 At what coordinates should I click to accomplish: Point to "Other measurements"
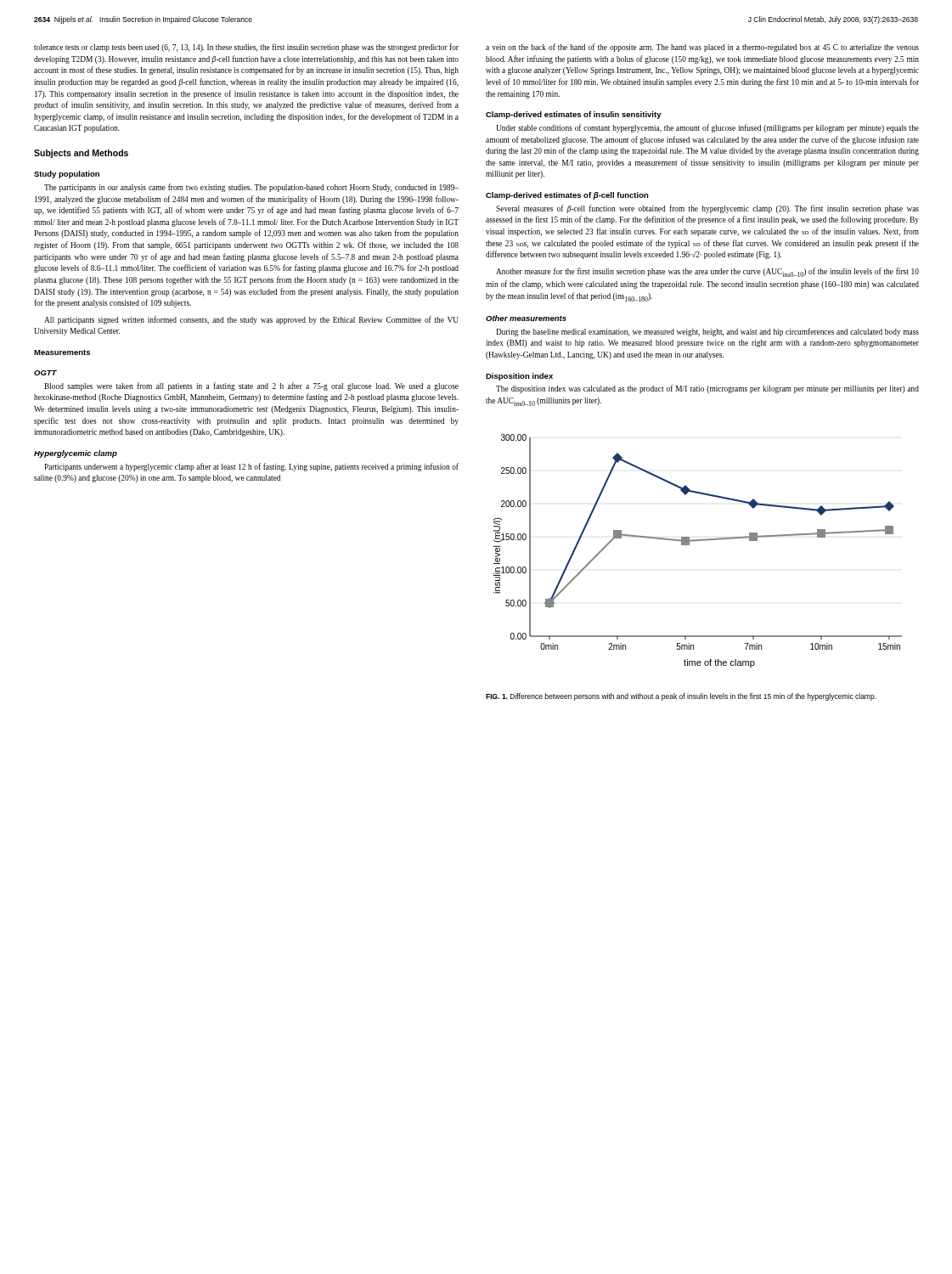[x=526, y=318]
